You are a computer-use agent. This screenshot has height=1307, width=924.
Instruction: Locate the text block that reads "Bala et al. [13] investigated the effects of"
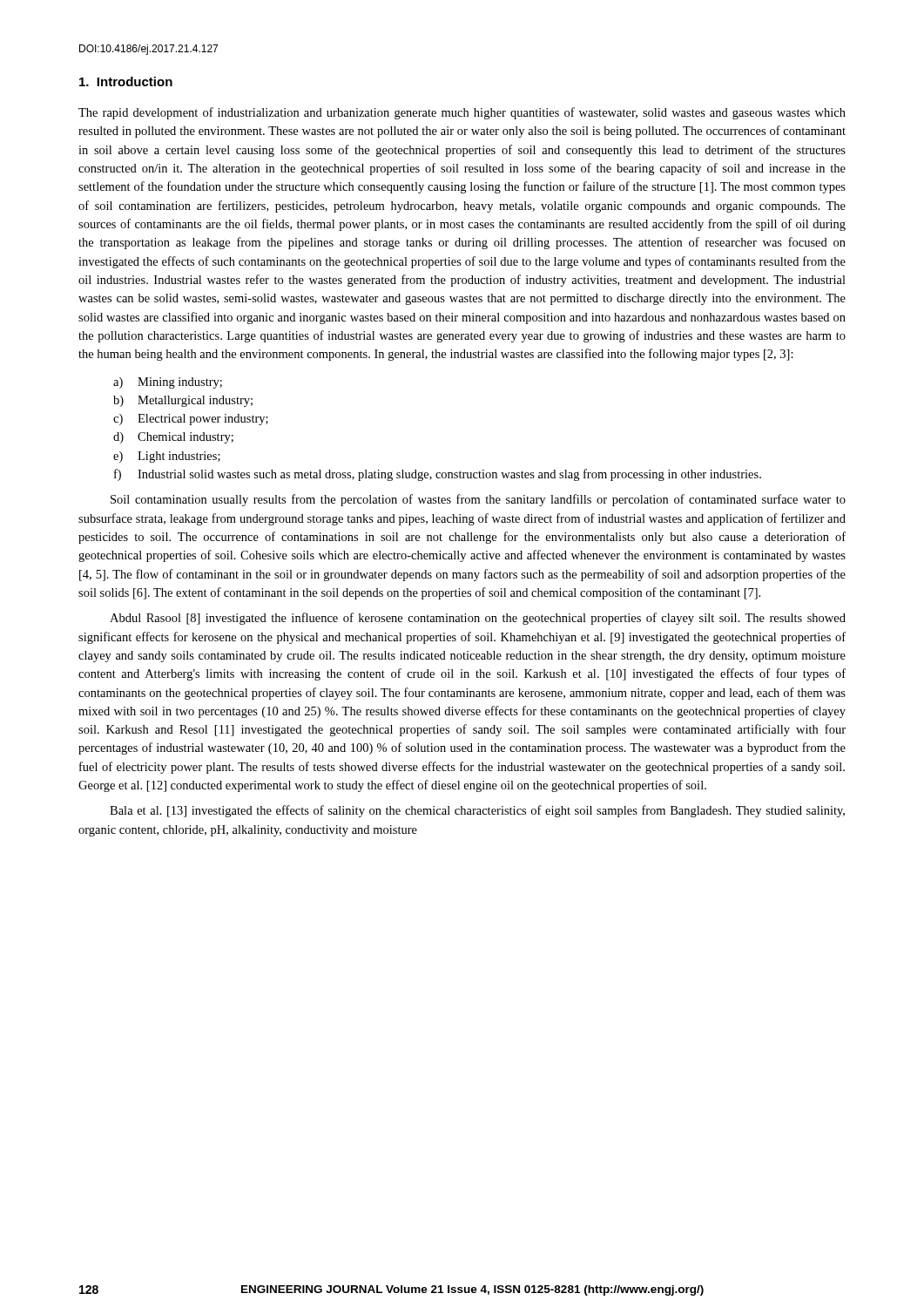[462, 820]
